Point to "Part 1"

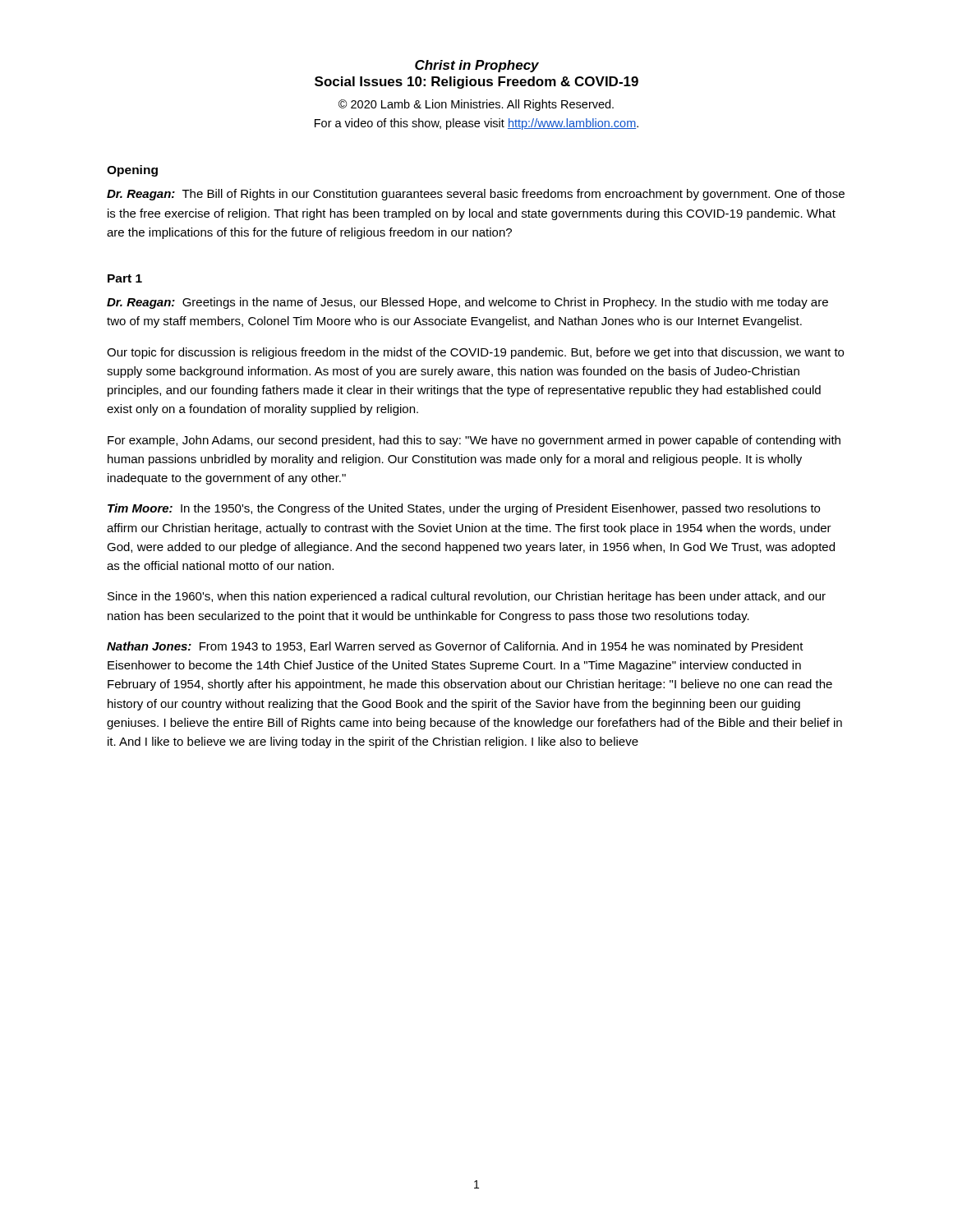click(x=125, y=278)
